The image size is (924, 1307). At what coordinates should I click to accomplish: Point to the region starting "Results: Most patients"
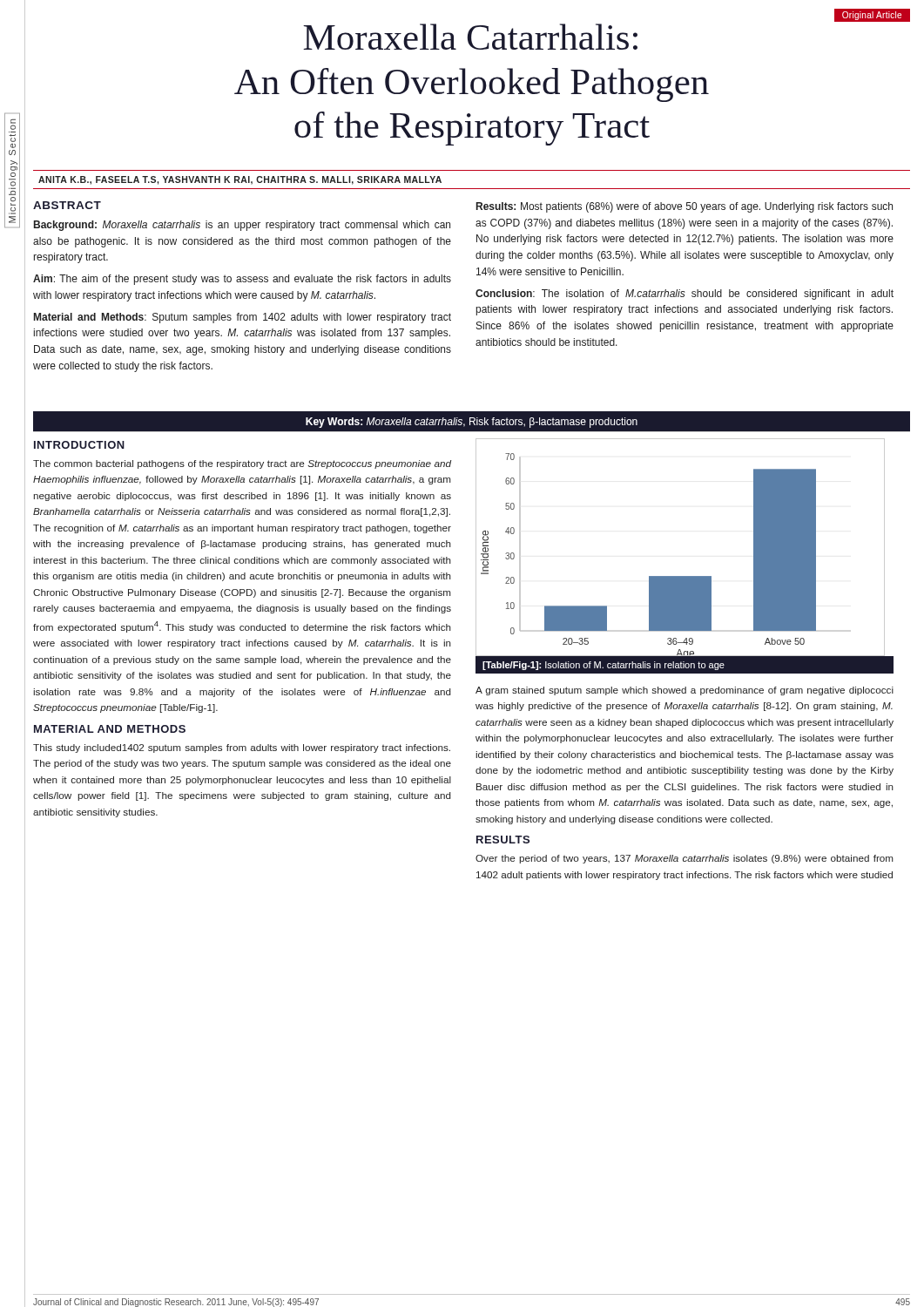684,239
